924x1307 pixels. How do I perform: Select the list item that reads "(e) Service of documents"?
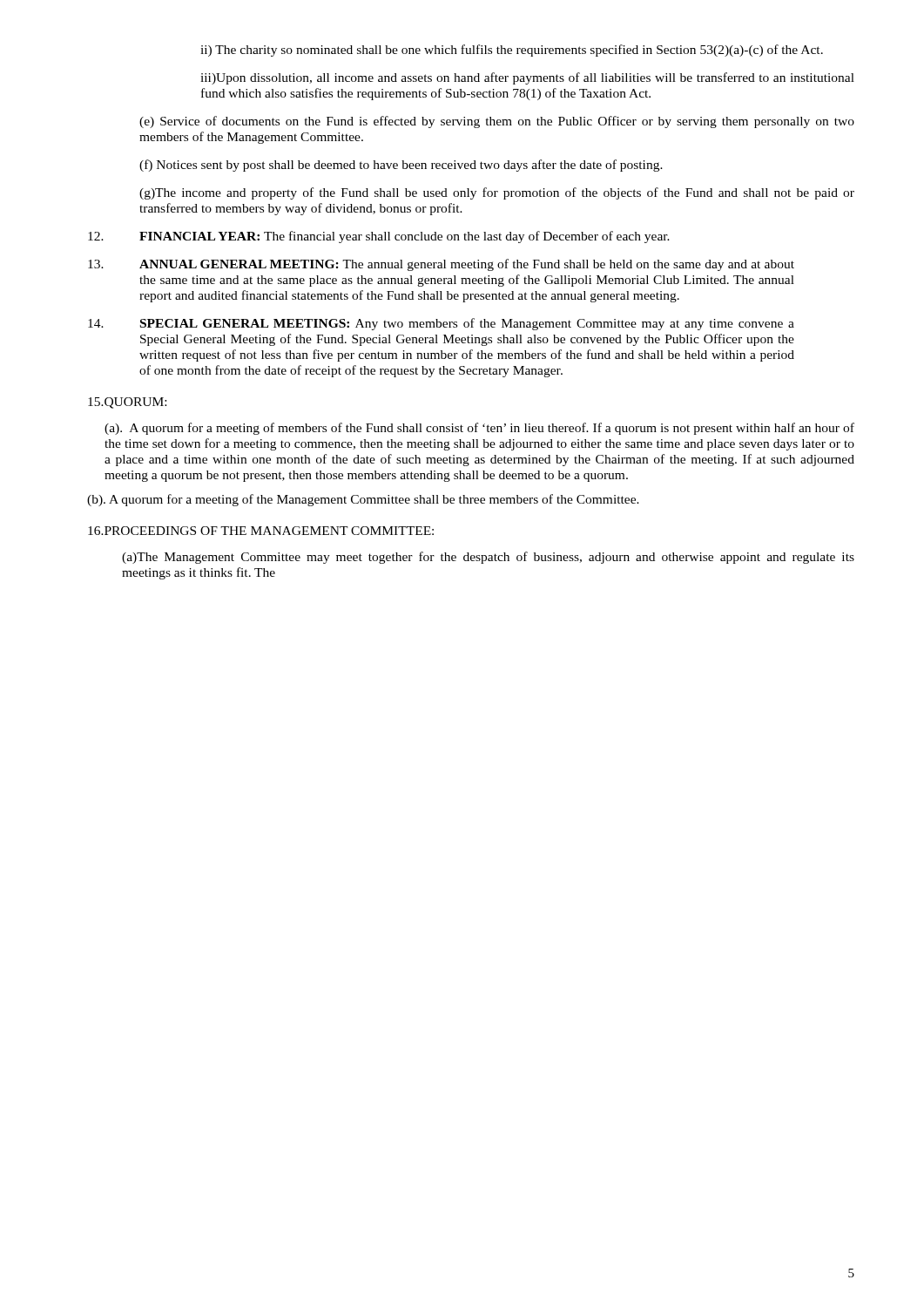497,129
